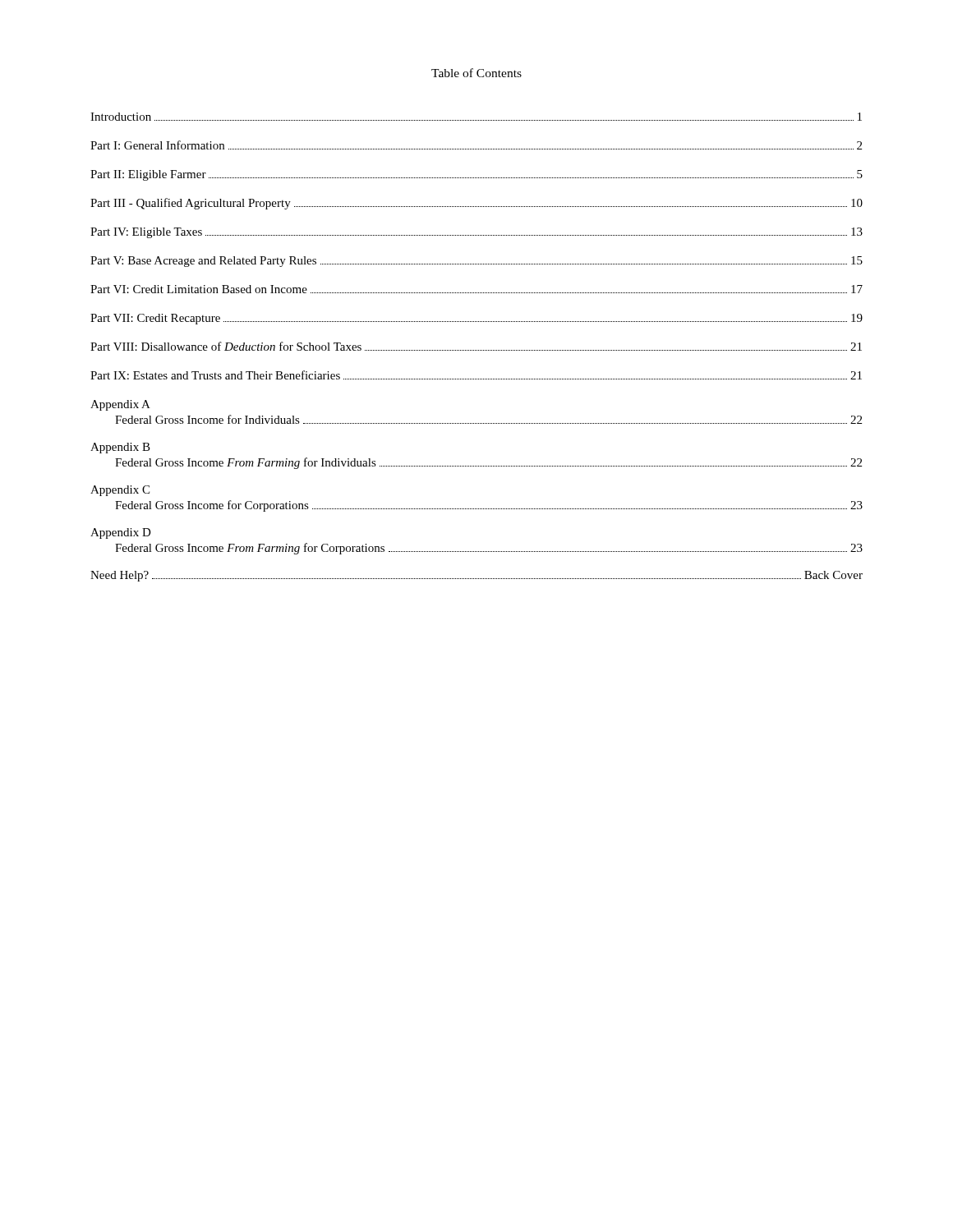Screen dimensions: 1232x953
Task: Click on the list item containing "Appendix B Federal Gross Income From Farming"
Action: pos(476,455)
